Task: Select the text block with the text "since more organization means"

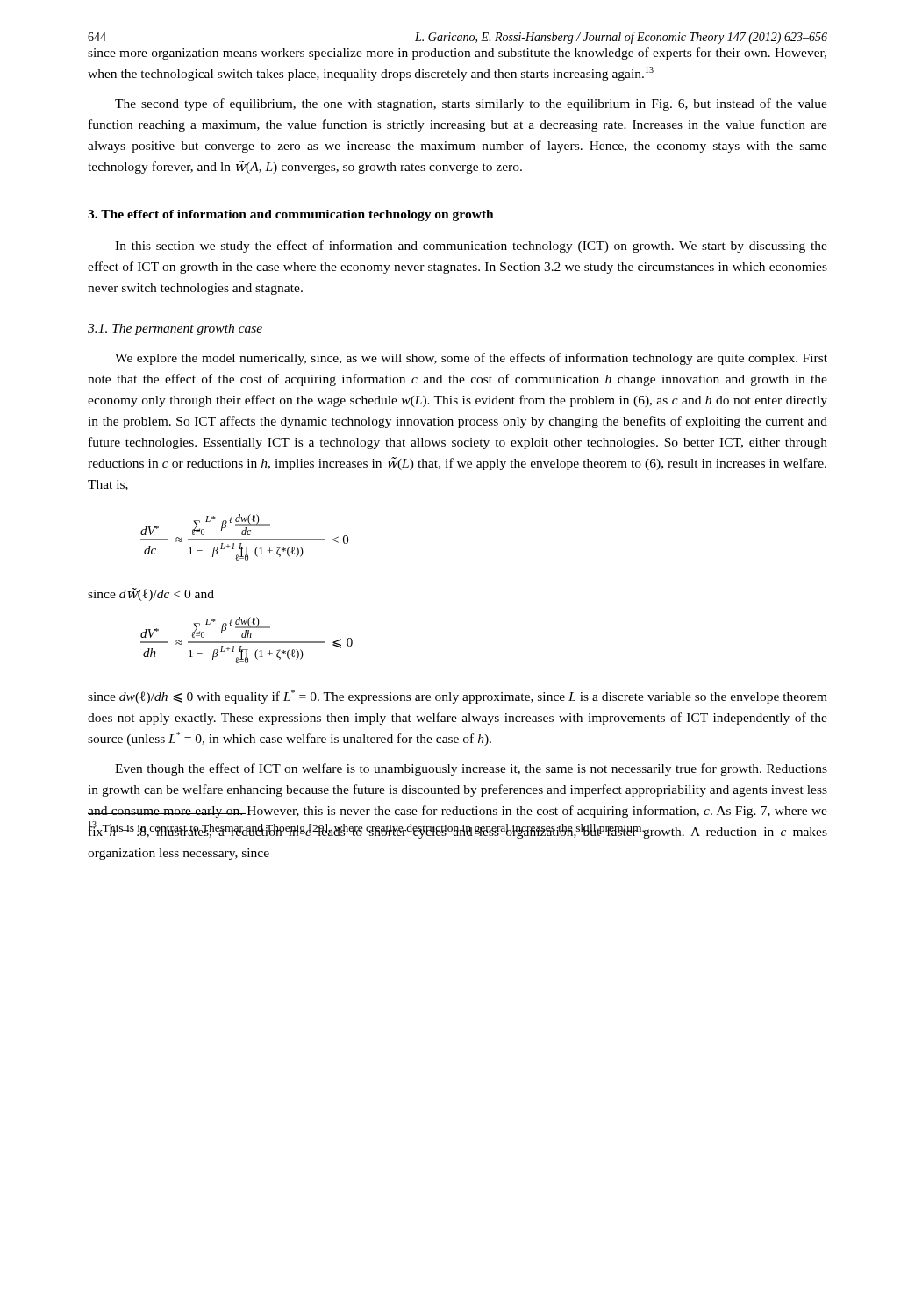Action: tap(458, 63)
